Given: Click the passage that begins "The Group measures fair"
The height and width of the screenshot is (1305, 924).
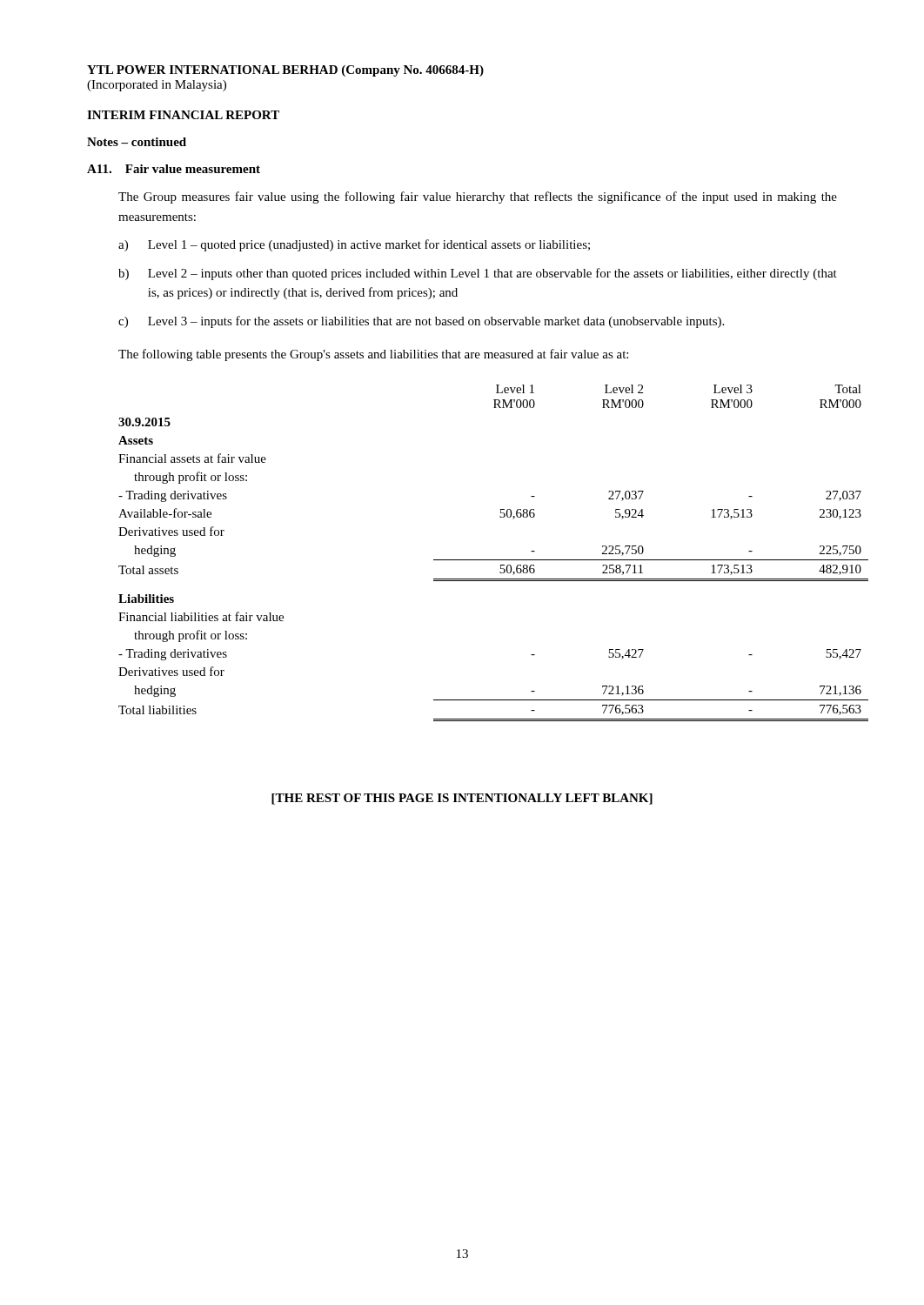Looking at the screenshot, I should [x=478, y=206].
